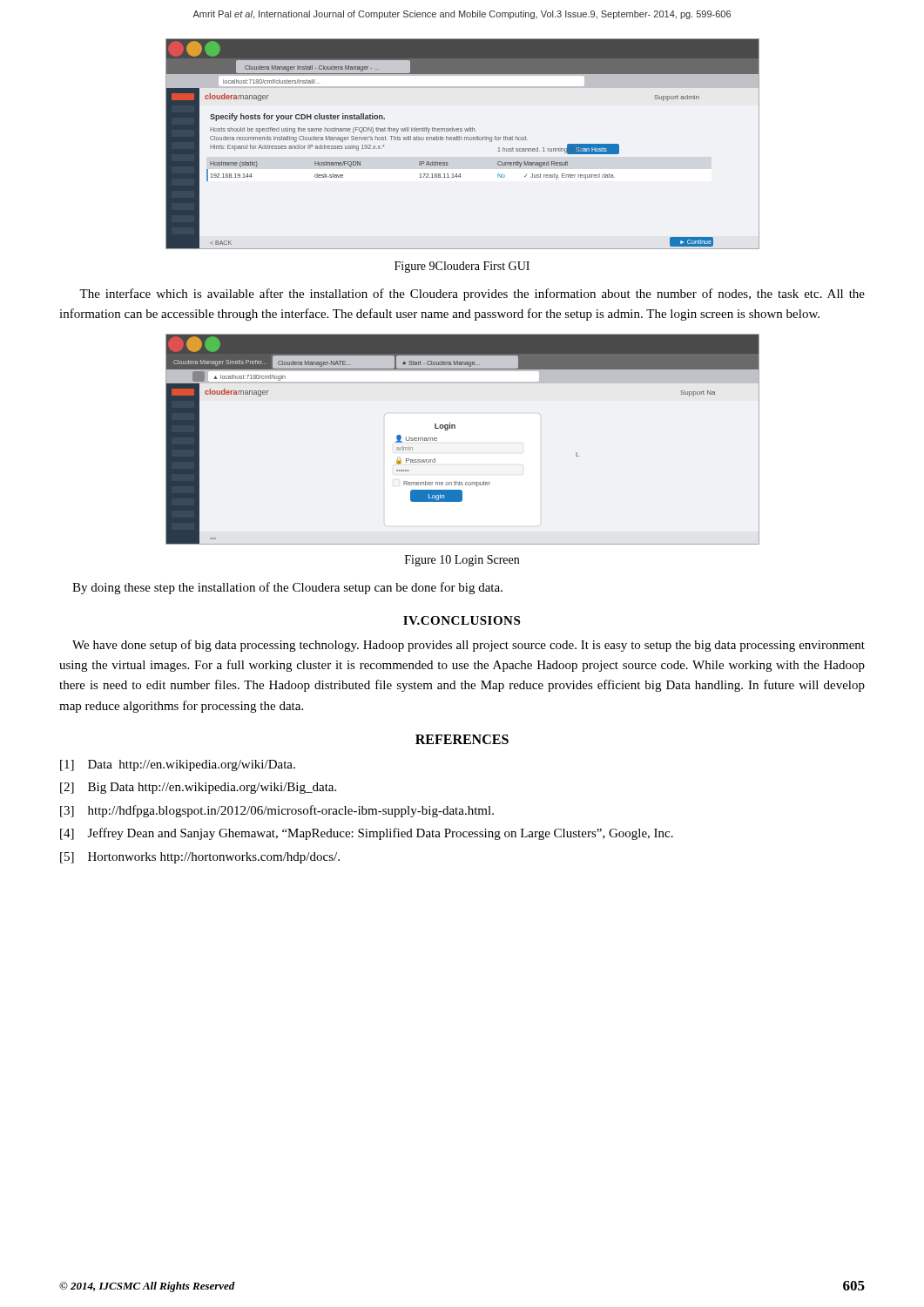Navigate to the block starting "[4] Jeffrey Dean and"
The height and width of the screenshot is (1307, 924).
pos(366,833)
